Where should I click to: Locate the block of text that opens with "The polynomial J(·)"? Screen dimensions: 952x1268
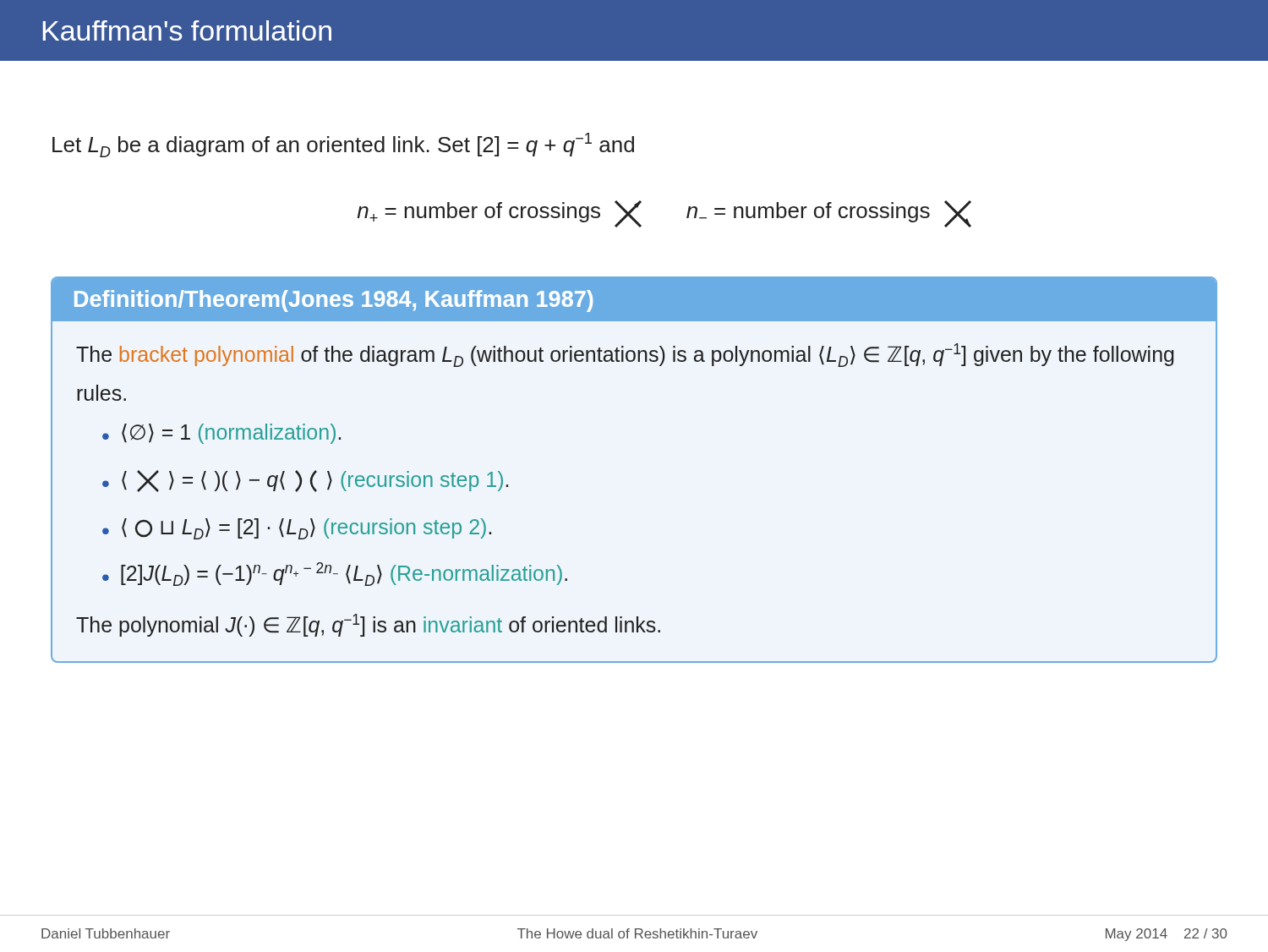point(369,624)
